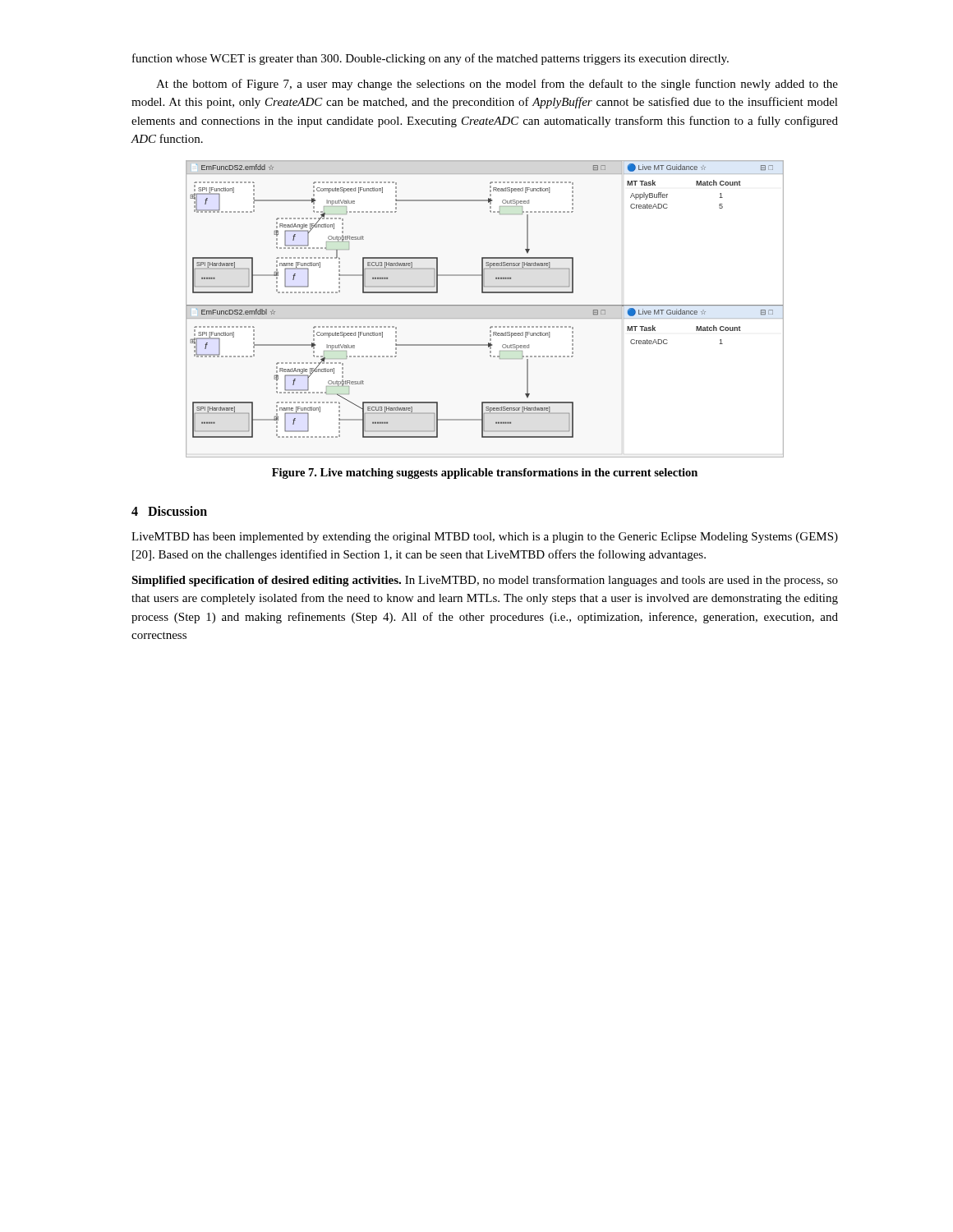Point to the block beginning "function whose WCET"
Image resolution: width=953 pixels, height=1232 pixels.
pos(485,99)
